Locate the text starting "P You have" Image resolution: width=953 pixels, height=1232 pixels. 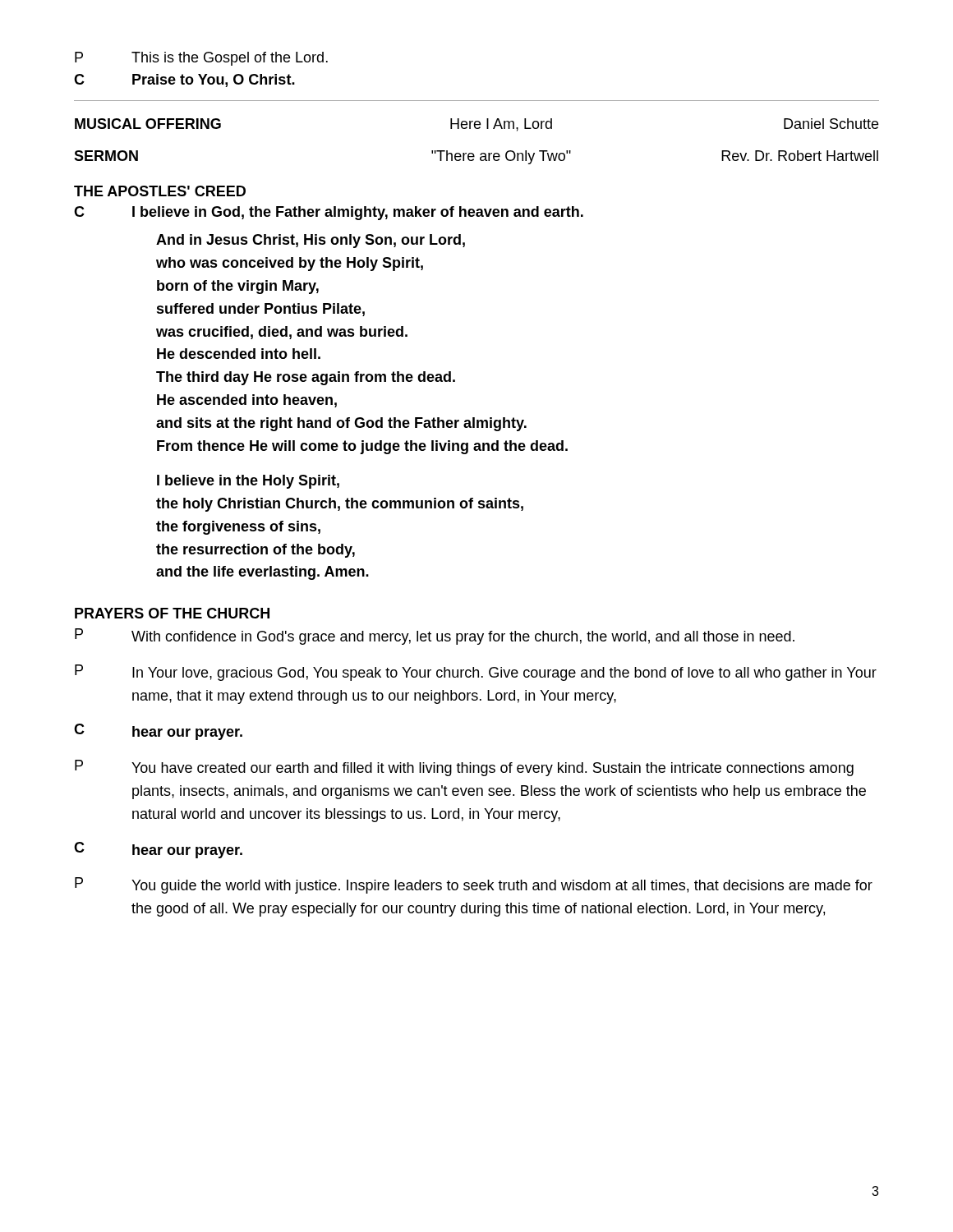coord(476,792)
